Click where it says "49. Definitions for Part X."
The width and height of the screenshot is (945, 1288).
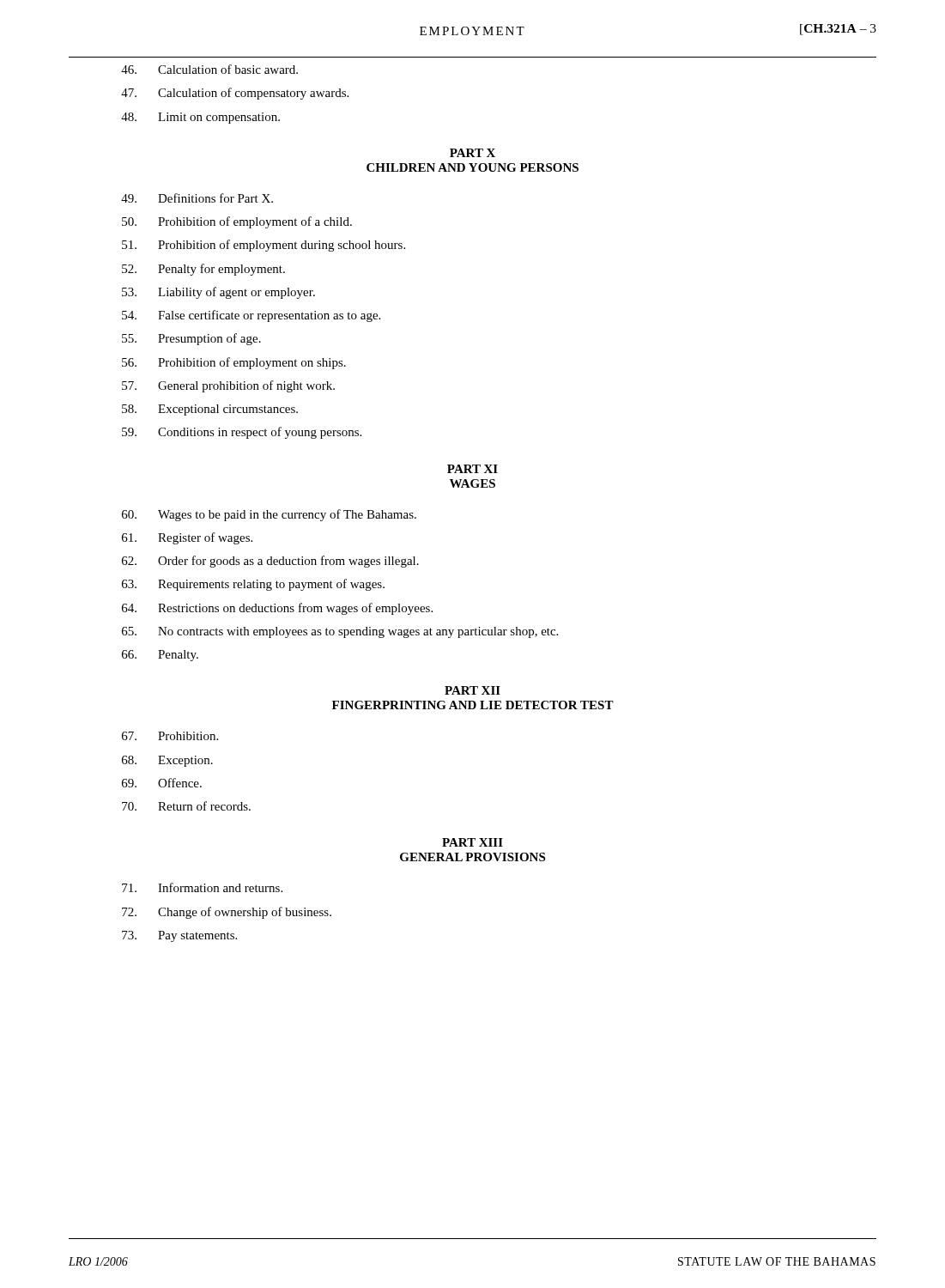coord(197,198)
